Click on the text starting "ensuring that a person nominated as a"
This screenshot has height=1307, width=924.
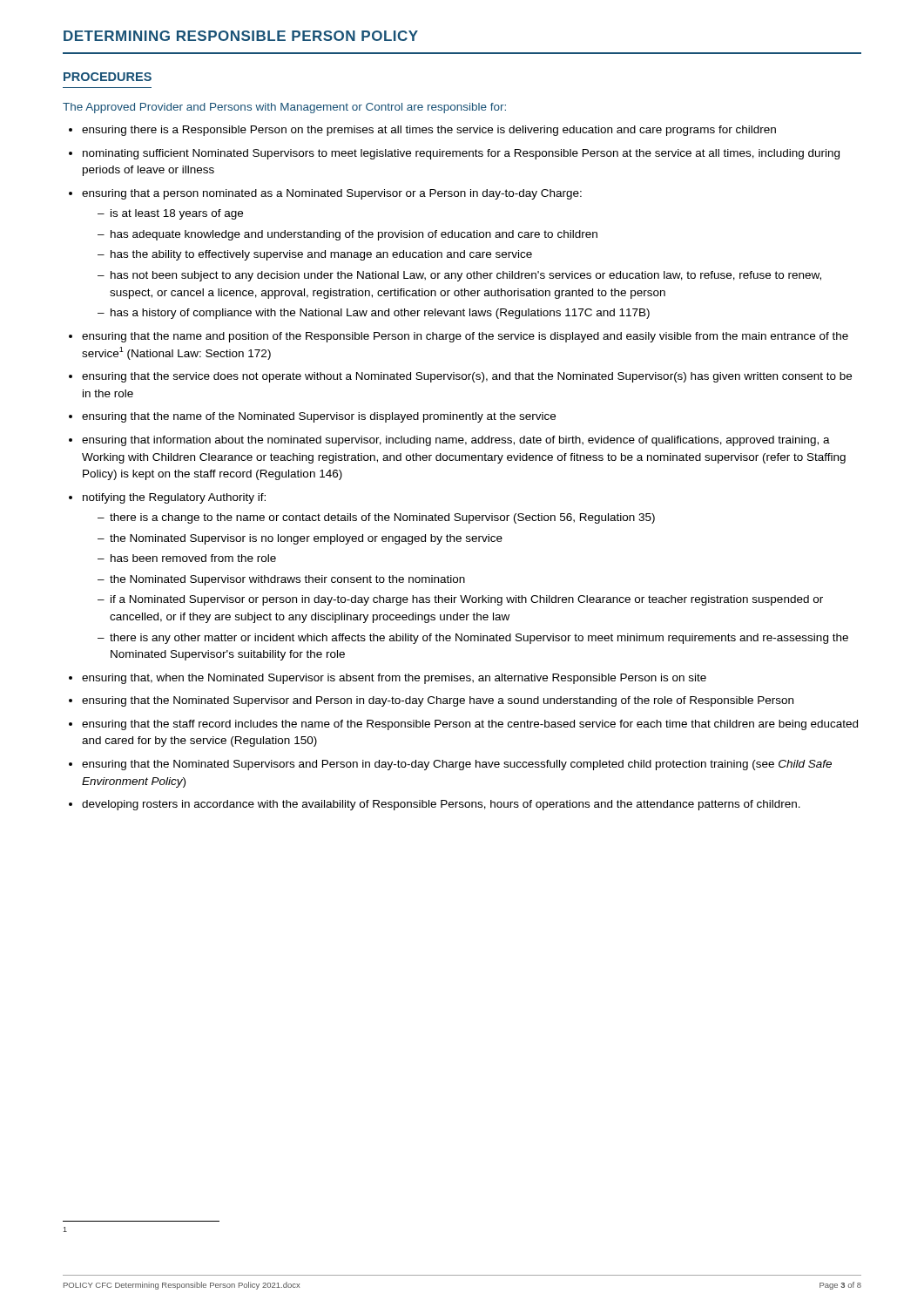pyautogui.click(x=472, y=253)
